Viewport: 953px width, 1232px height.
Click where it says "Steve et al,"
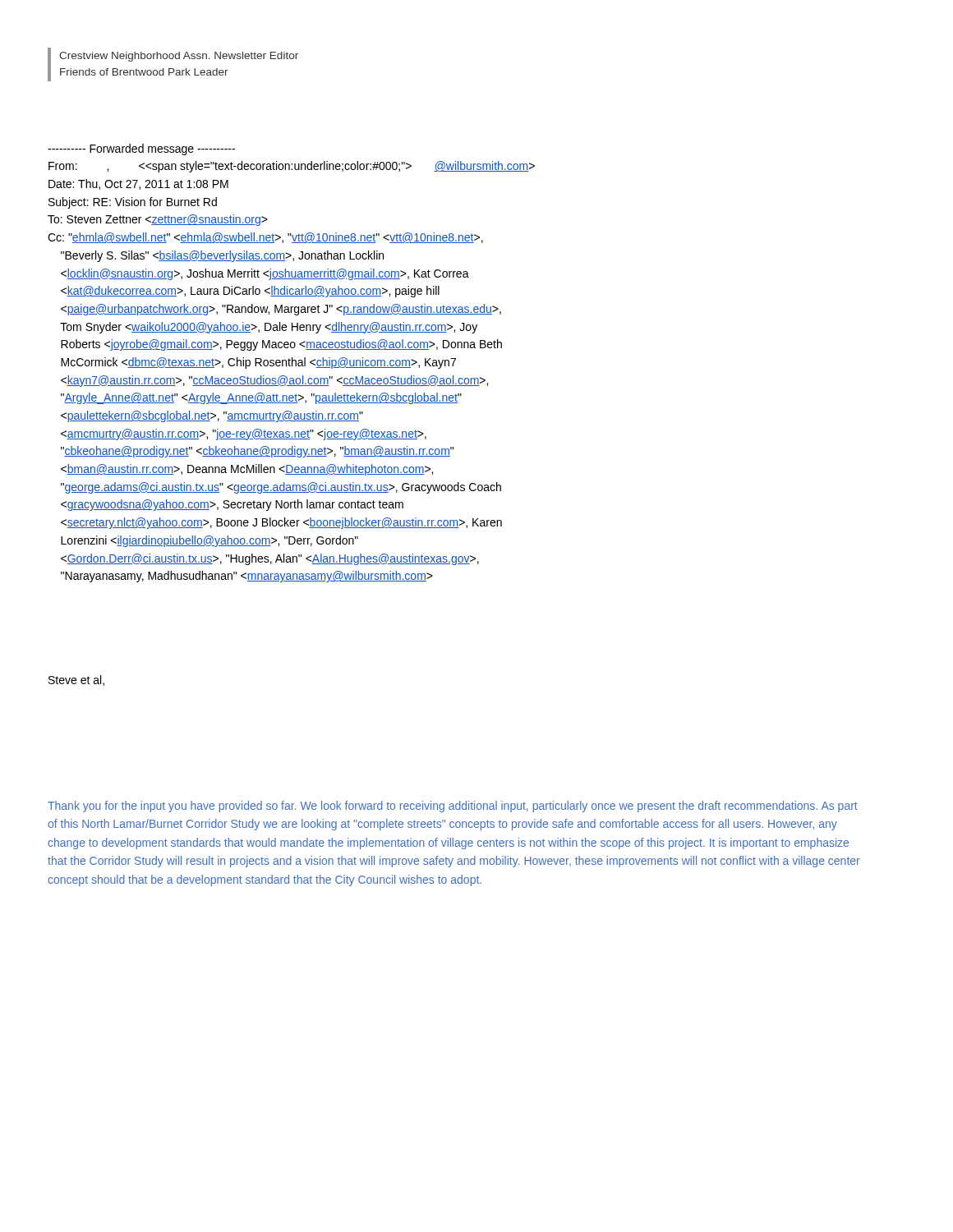click(x=76, y=680)
